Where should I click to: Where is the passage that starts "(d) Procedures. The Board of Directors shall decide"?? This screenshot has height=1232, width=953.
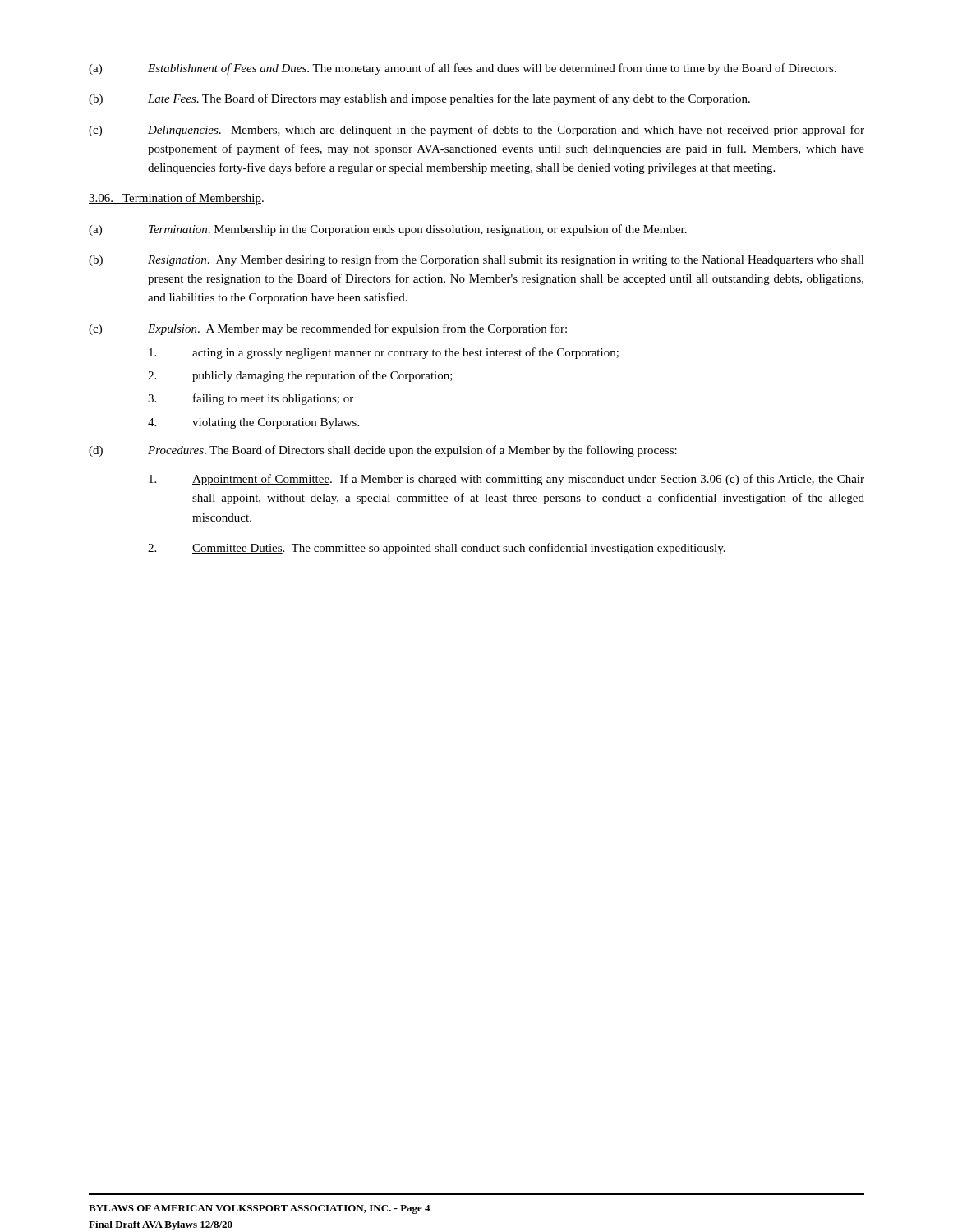[476, 503]
